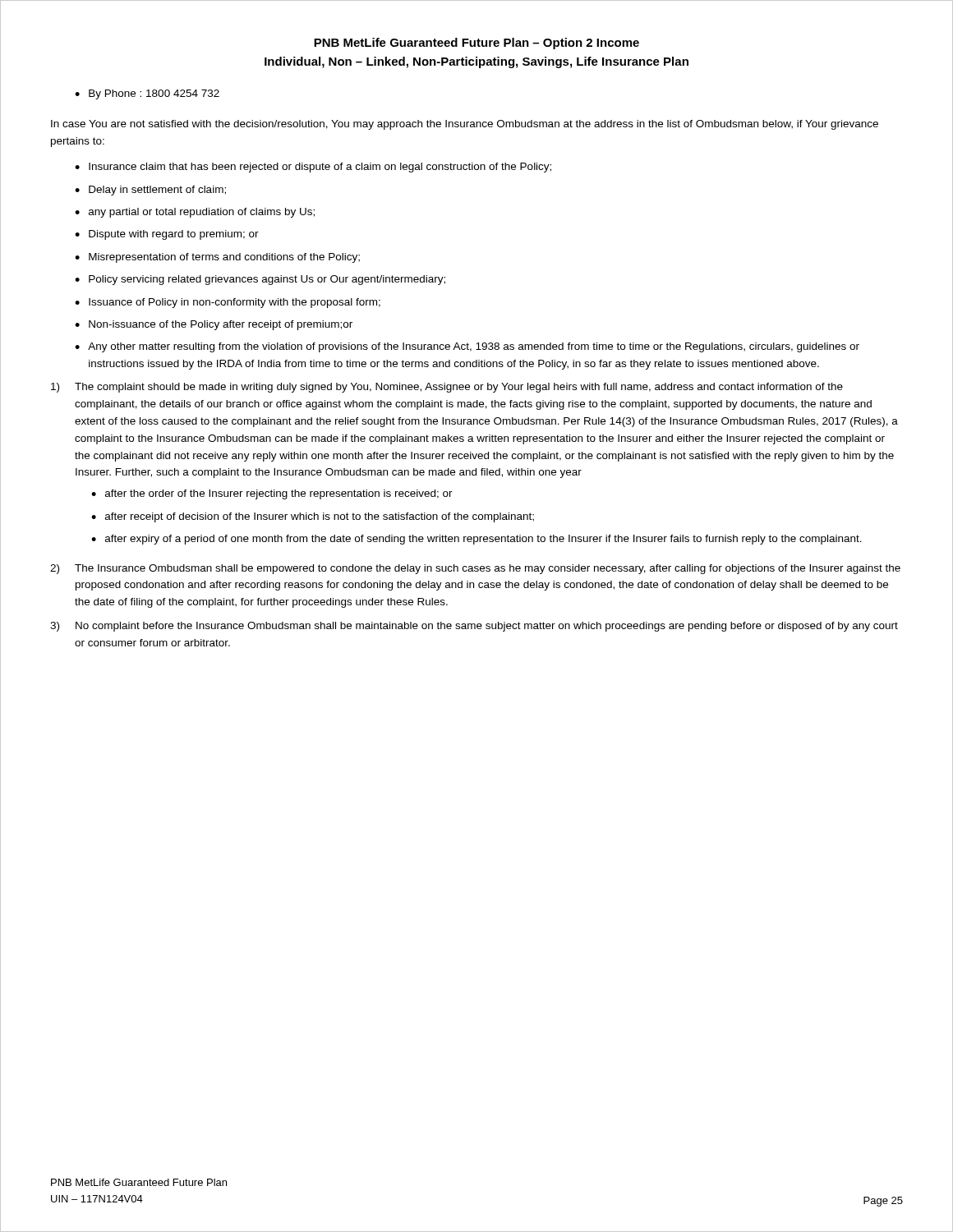
Task: Select the list item that says "3) No complaint before the"
Action: [x=476, y=635]
